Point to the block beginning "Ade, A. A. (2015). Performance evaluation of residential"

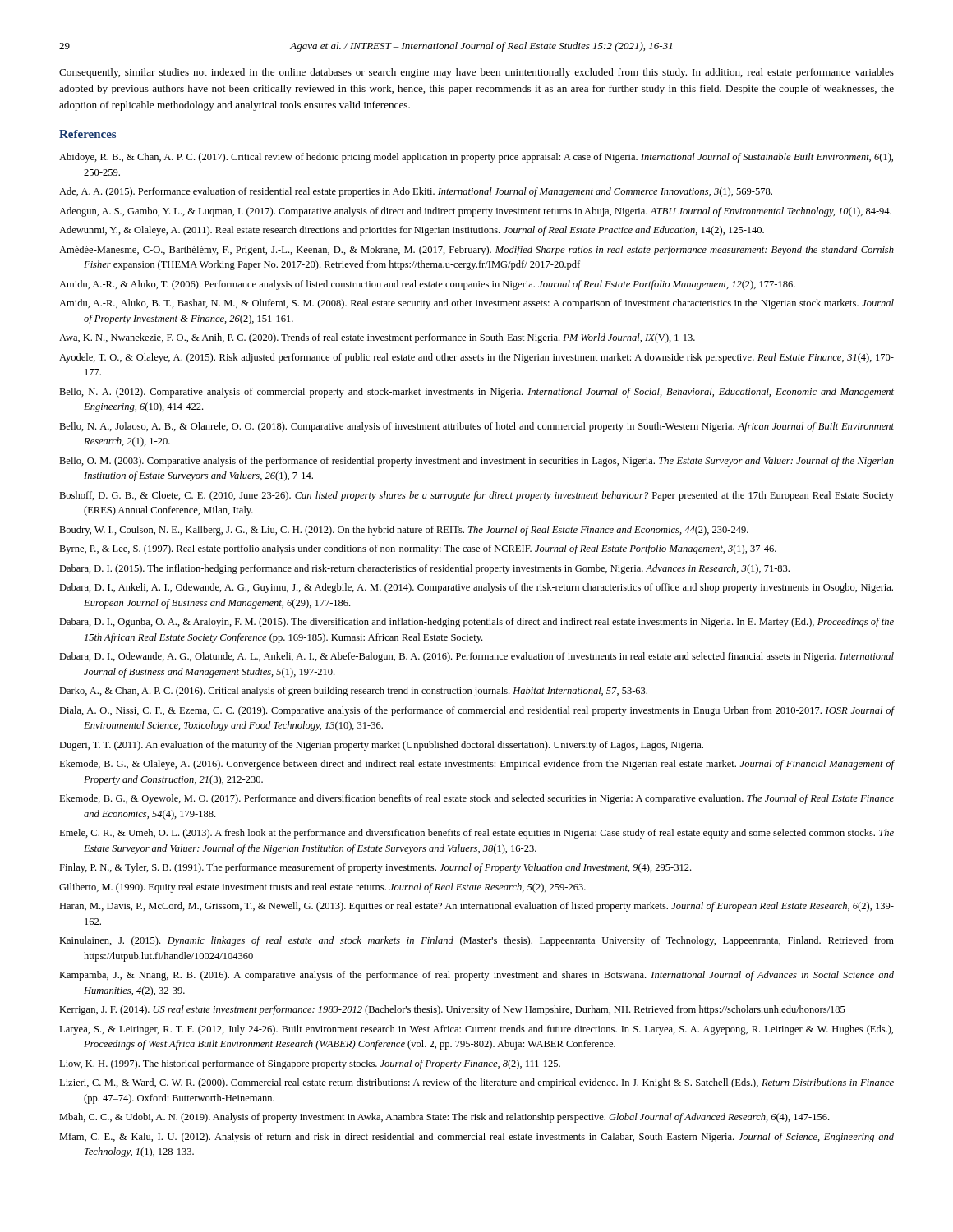tap(416, 192)
